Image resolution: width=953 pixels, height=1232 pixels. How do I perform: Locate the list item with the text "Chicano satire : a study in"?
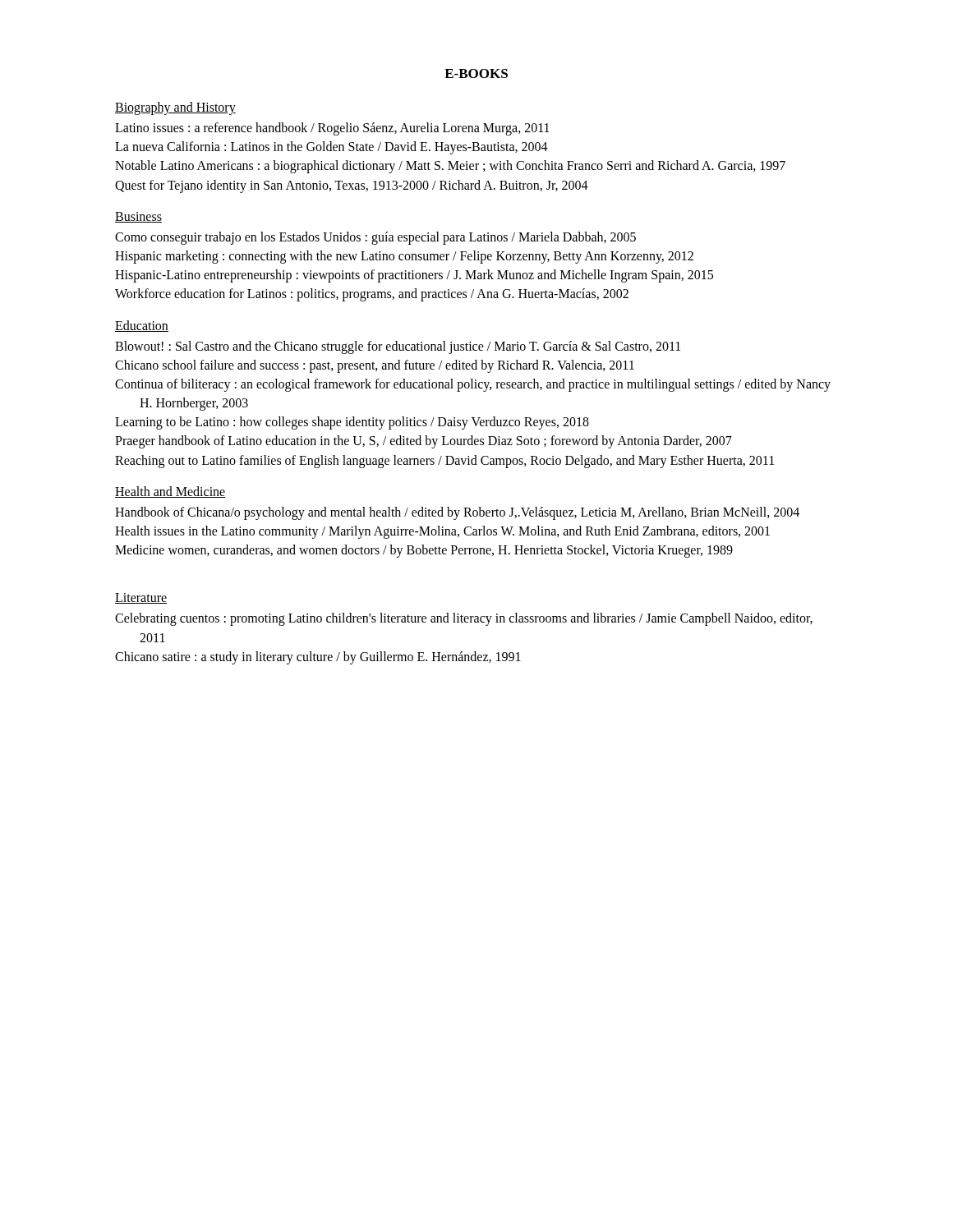[x=318, y=656]
